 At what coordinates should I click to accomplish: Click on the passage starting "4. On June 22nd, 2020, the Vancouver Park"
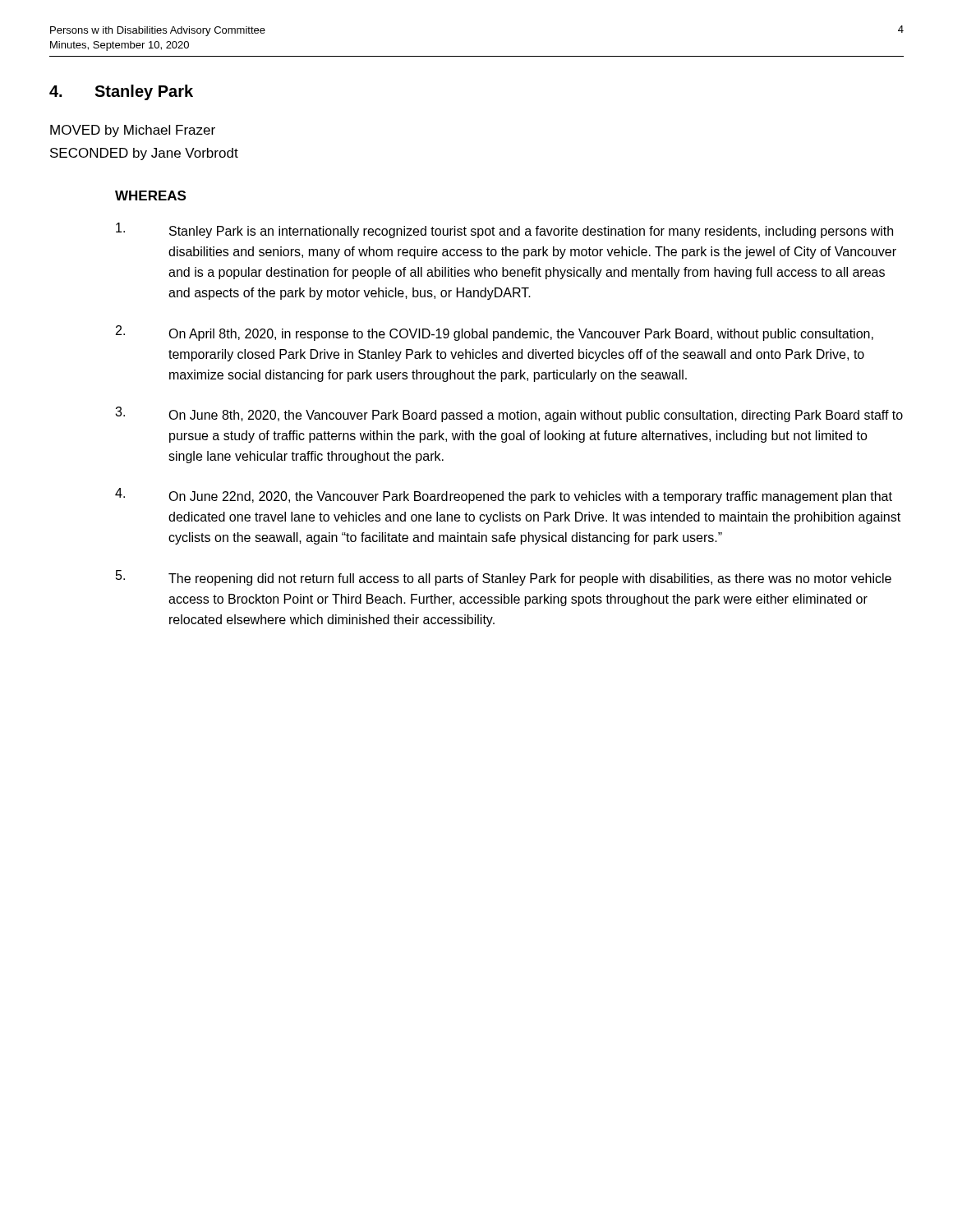[x=509, y=517]
